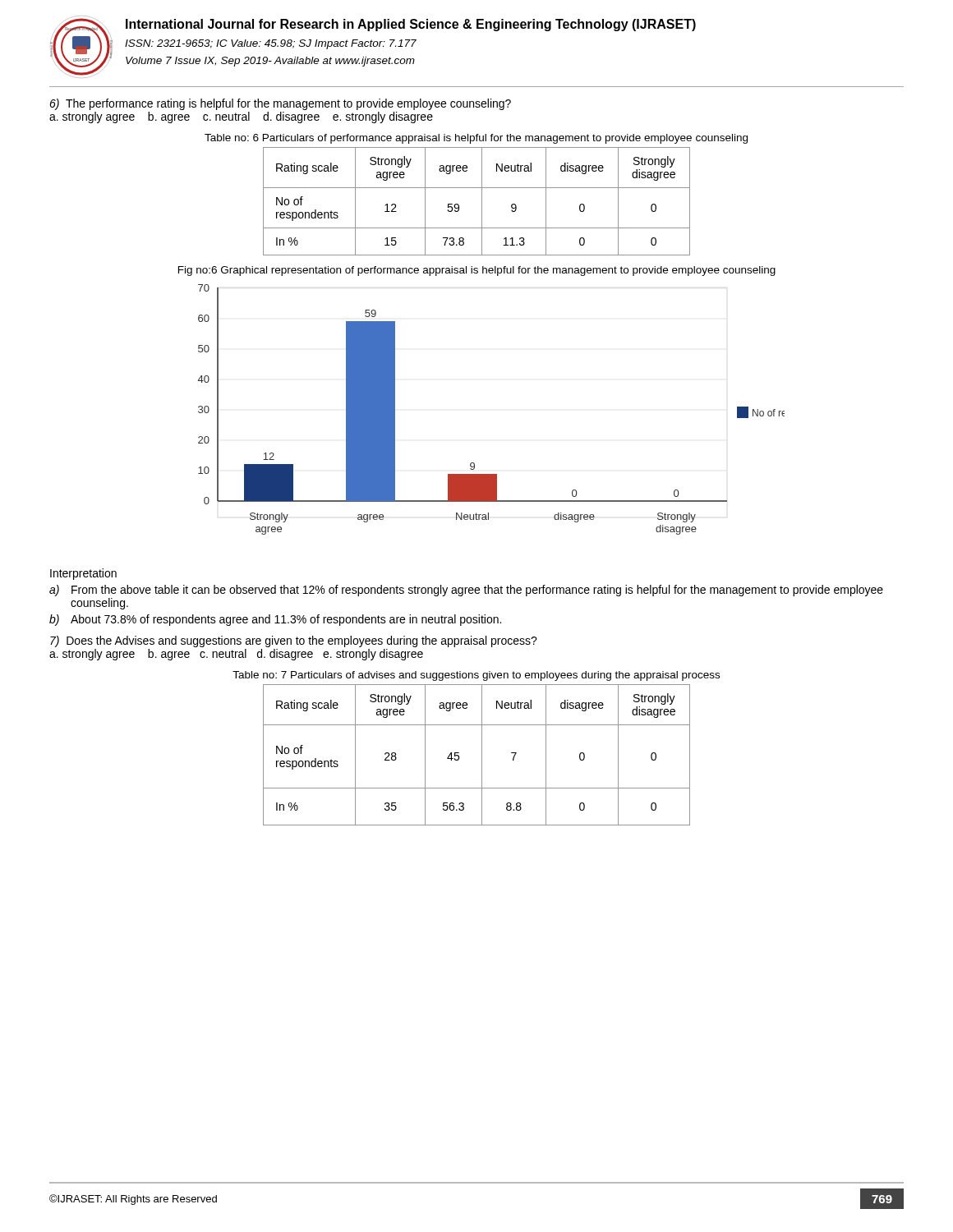The height and width of the screenshot is (1232, 953).
Task: Click the passage that begins "b) About 73.8% of respondents agree and 11.3%"
Action: 276,619
